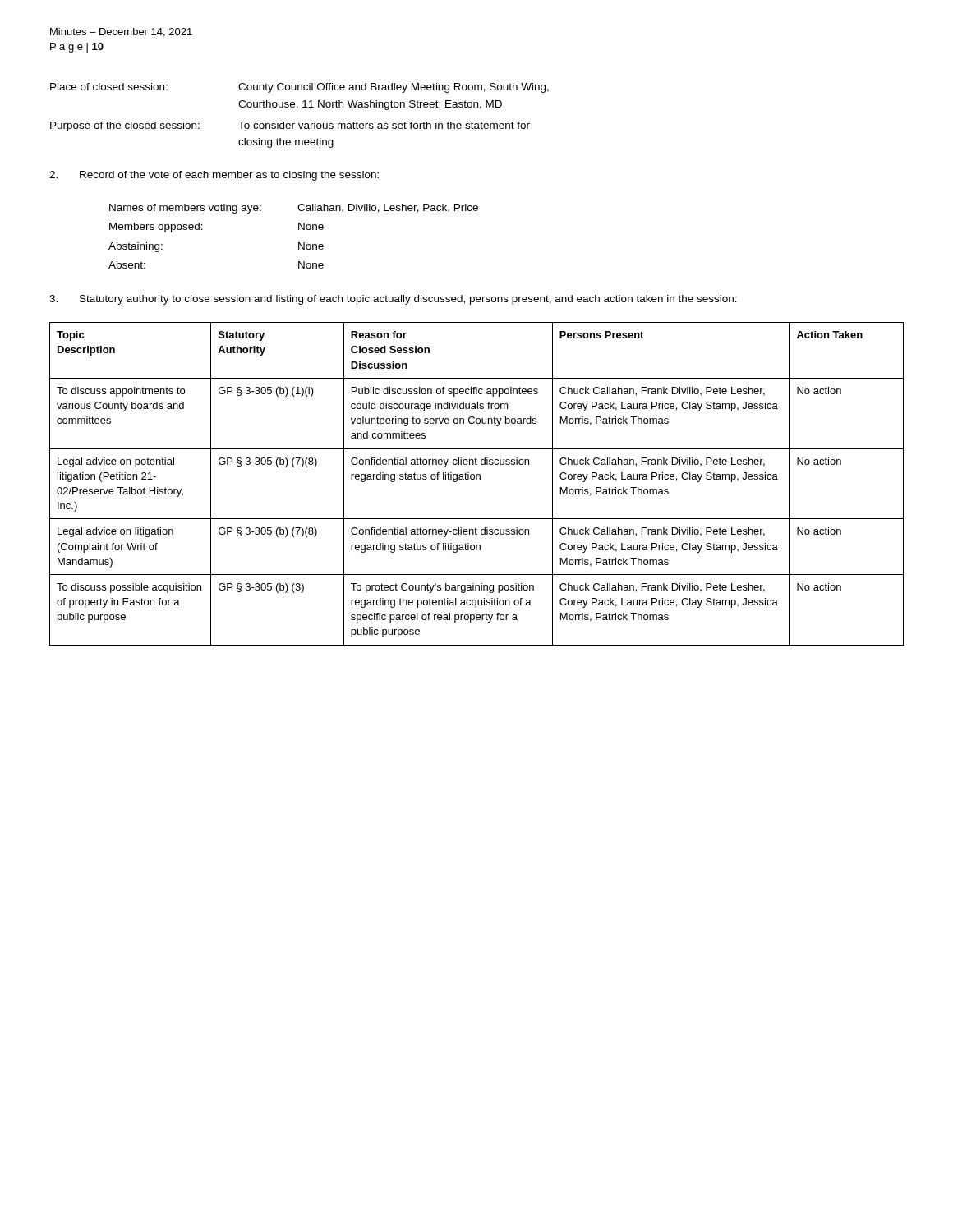Where is the passage that starts "Names of members voting aye: Callahan,"?
Image resolution: width=953 pixels, height=1232 pixels.
(294, 209)
